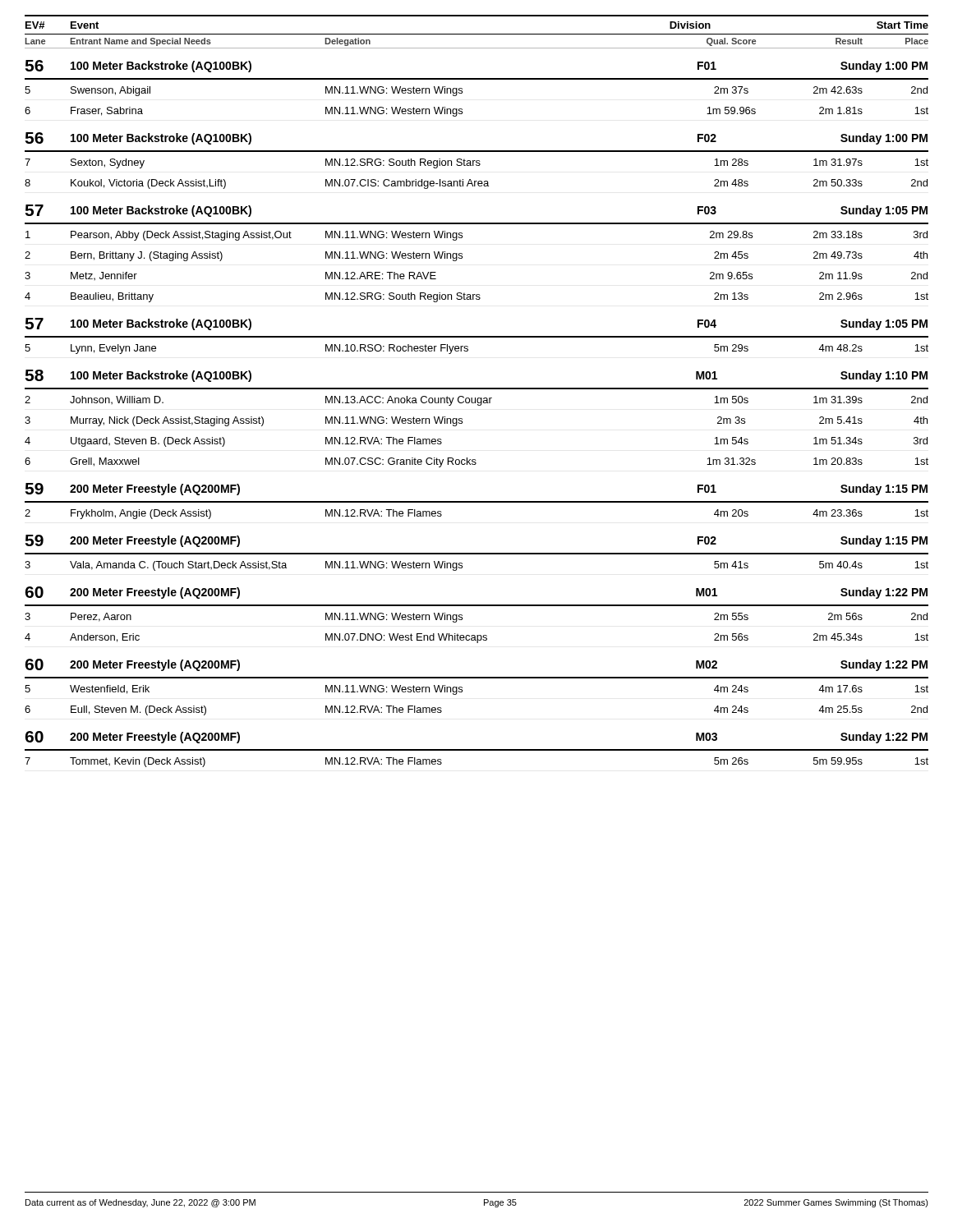
Task: Locate the passage starting "1 Pearson, Abby (Deck Assist,Staging Assist,Out MN.11.WNG: Western"
Action: (x=476, y=234)
